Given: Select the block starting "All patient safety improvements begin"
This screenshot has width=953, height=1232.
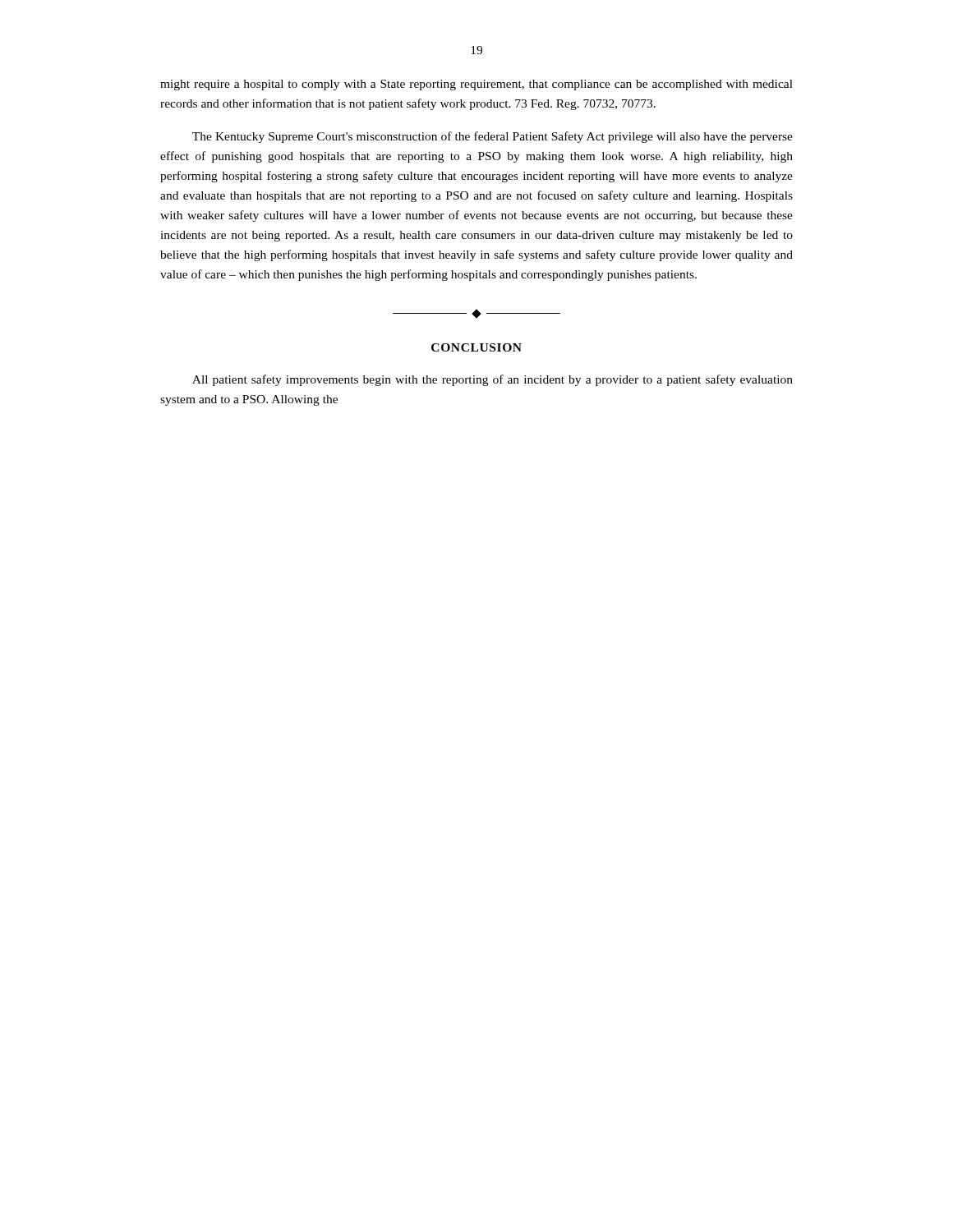Looking at the screenshot, I should click(x=476, y=389).
